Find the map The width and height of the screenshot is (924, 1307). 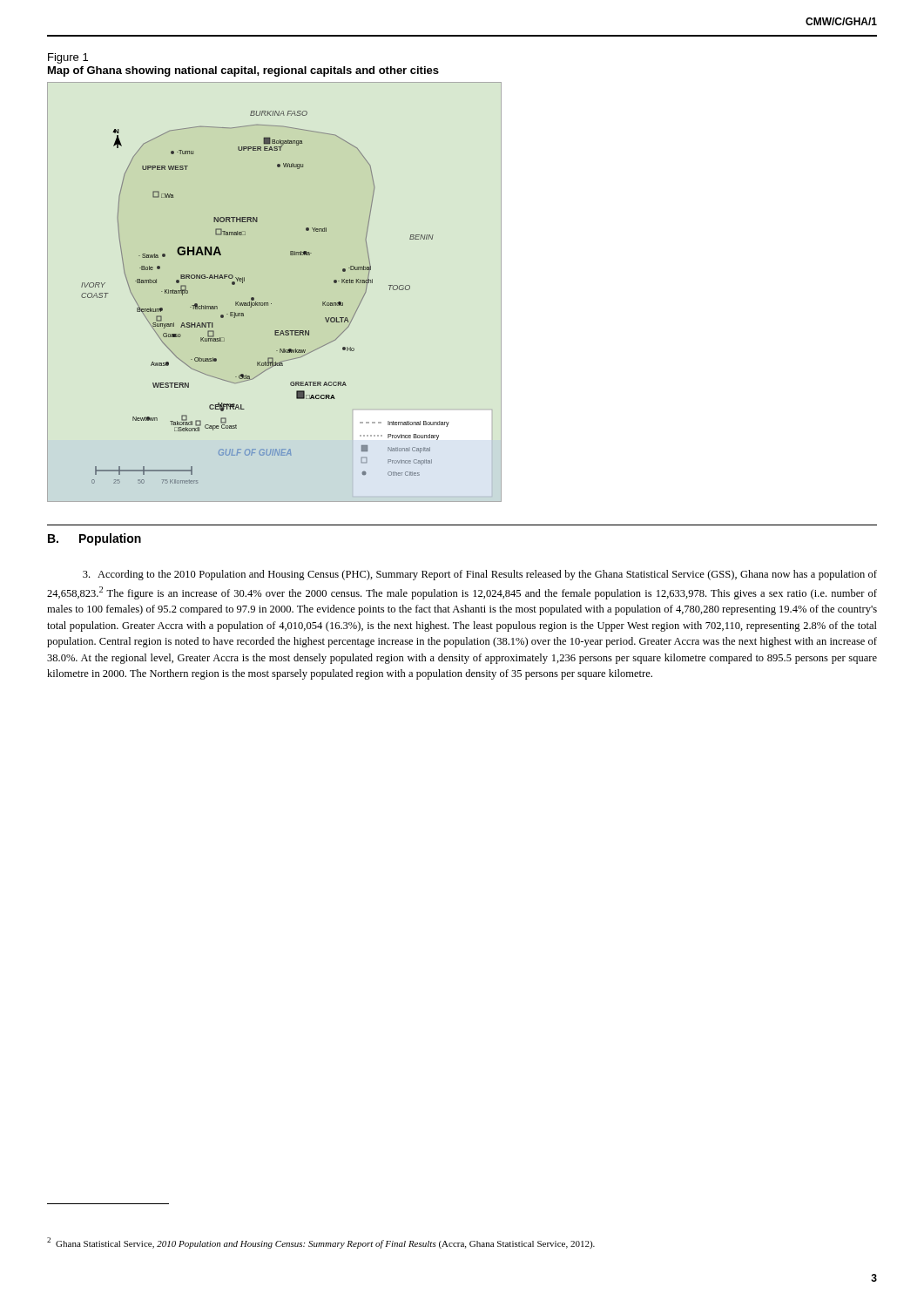click(x=274, y=292)
